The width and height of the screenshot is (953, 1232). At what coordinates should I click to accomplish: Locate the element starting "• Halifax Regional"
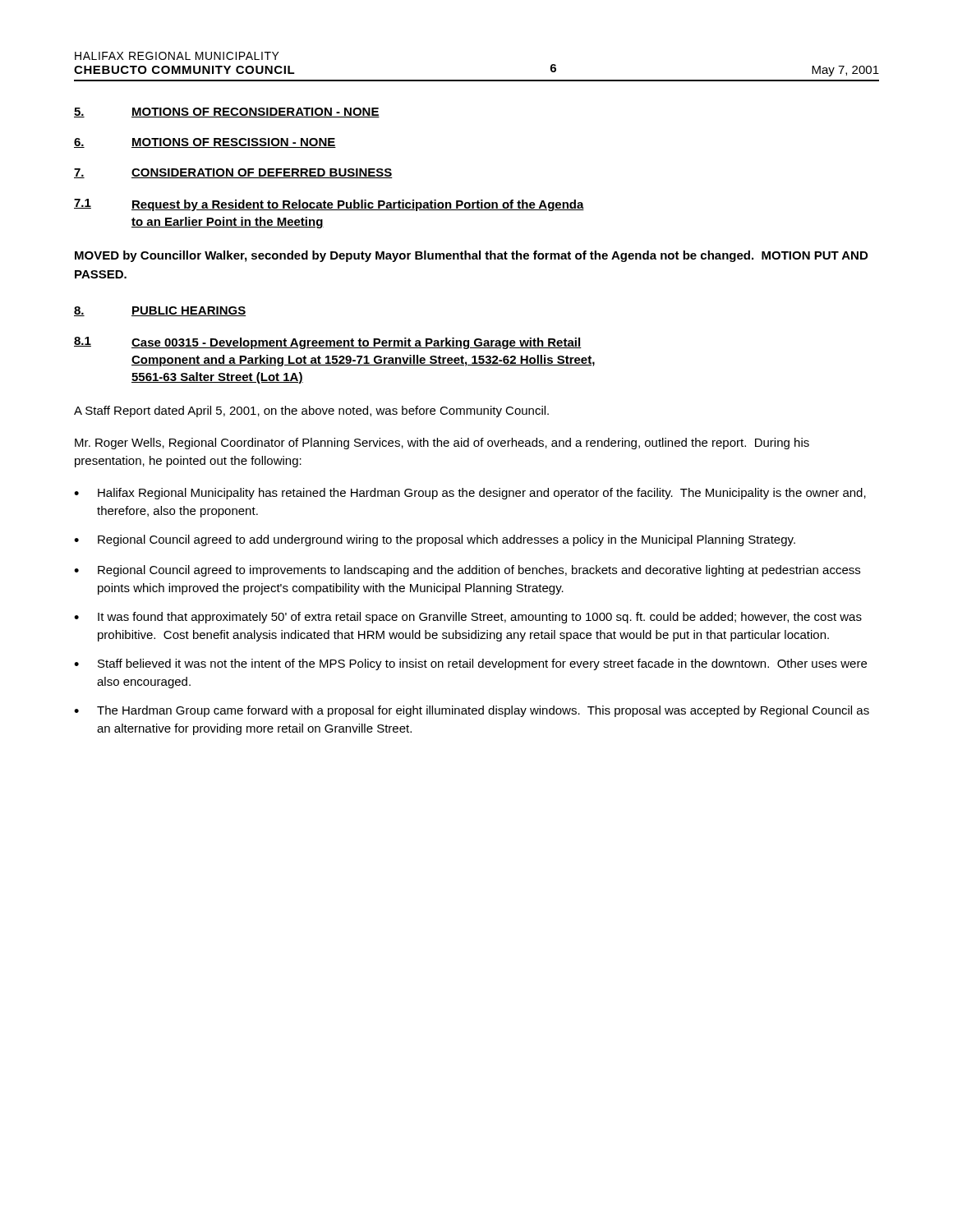click(x=476, y=502)
